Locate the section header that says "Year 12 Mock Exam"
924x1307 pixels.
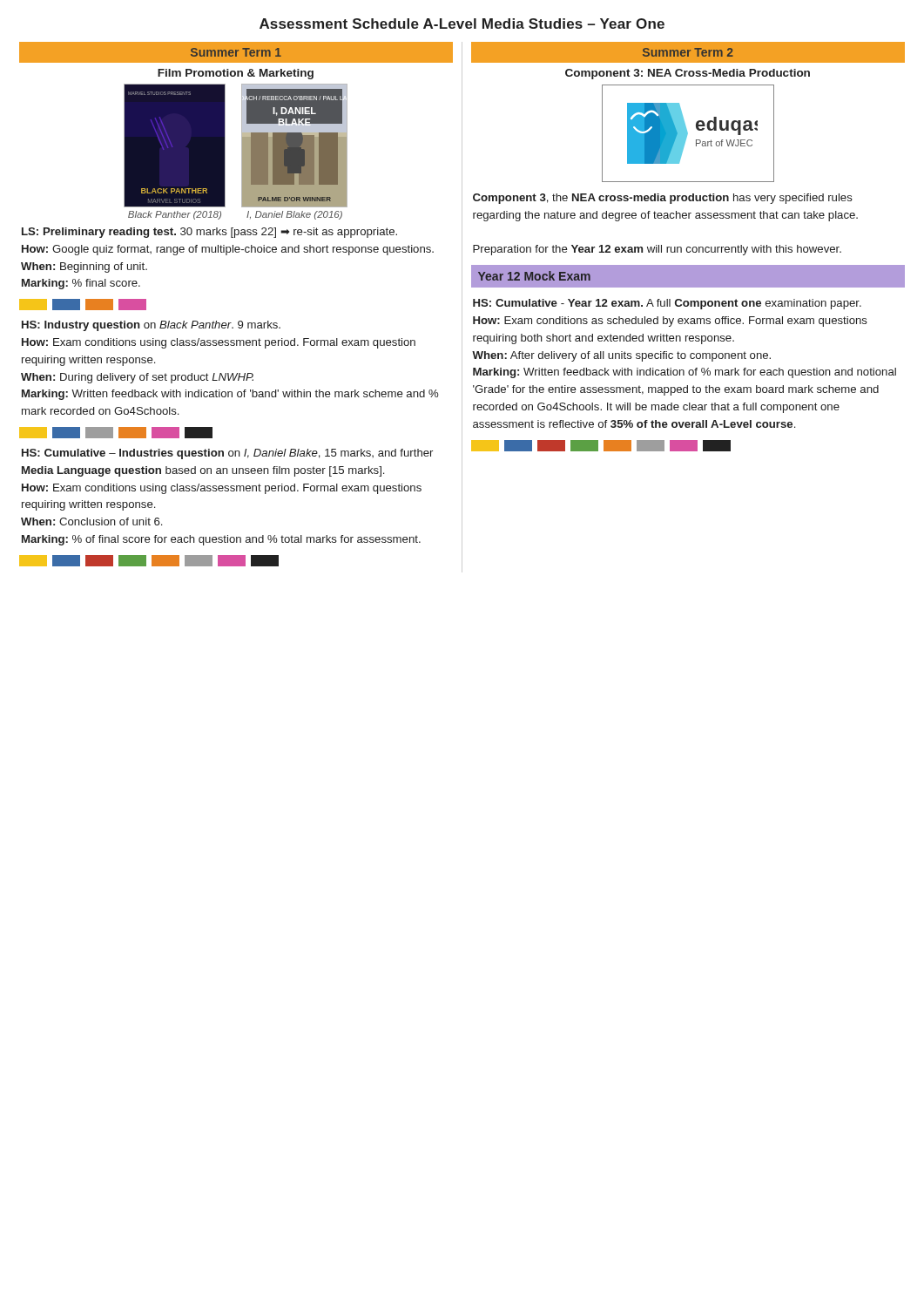click(x=534, y=276)
